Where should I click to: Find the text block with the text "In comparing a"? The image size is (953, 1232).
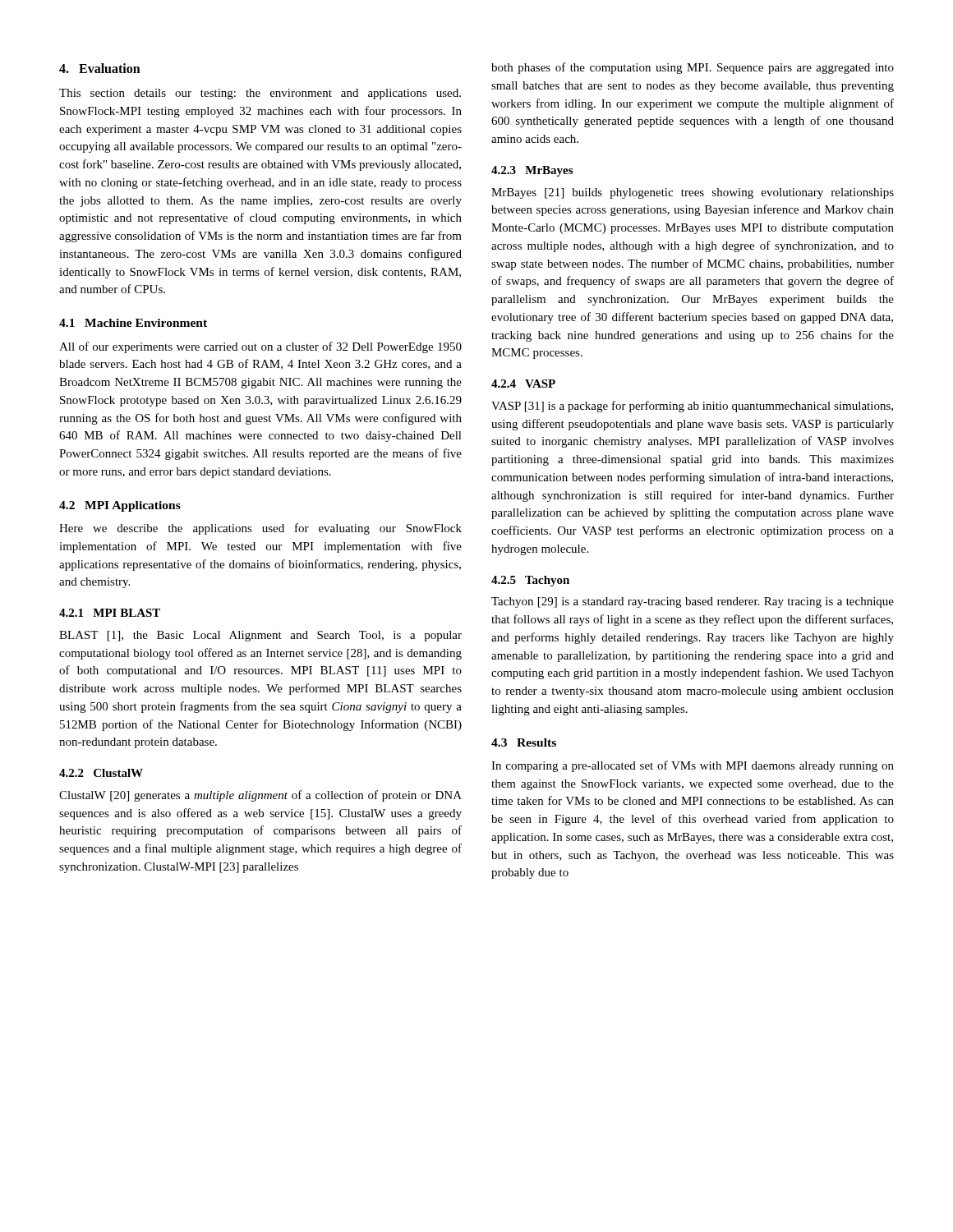(x=693, y=820)
